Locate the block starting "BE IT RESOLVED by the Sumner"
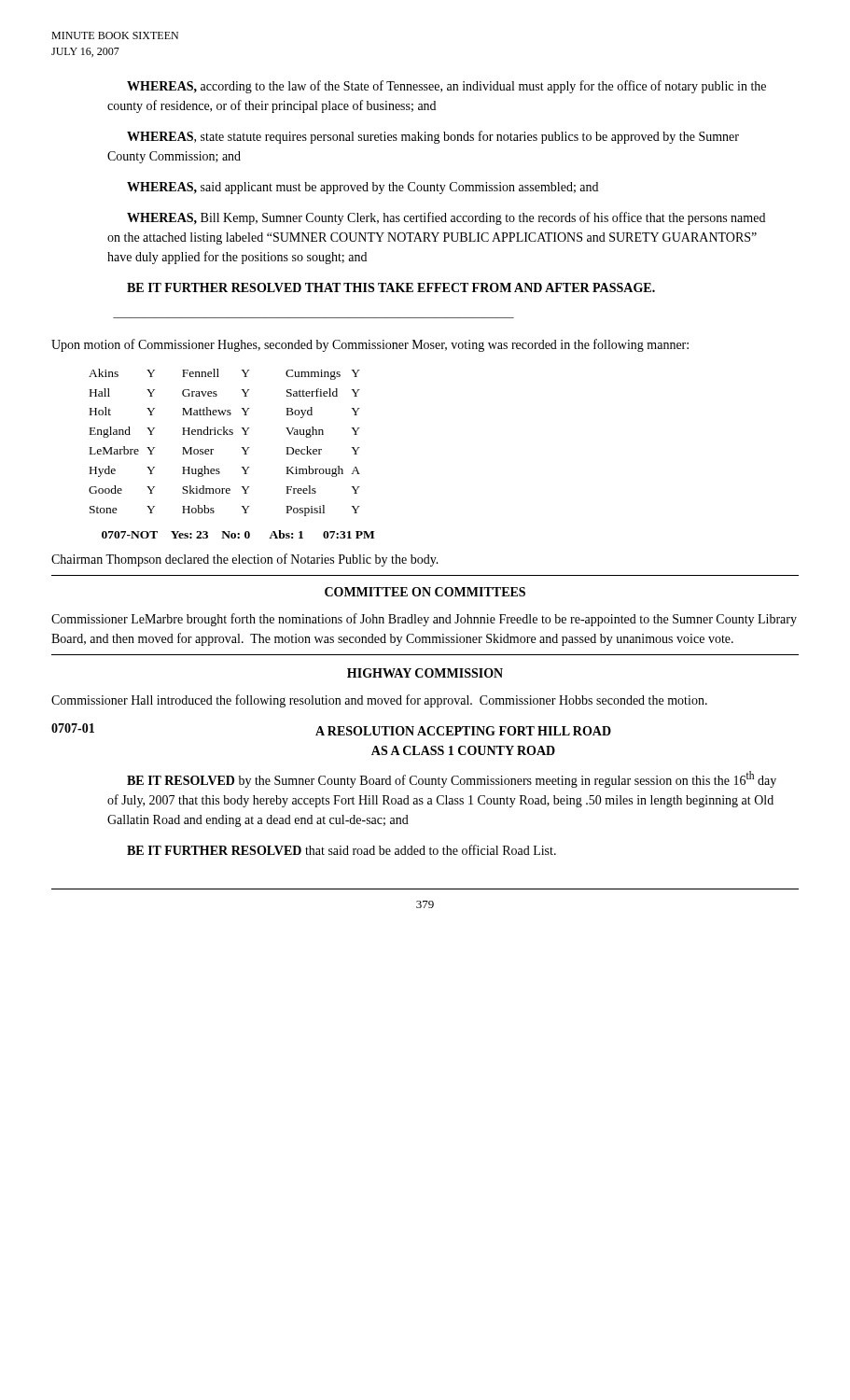 [x=442, y=798]
